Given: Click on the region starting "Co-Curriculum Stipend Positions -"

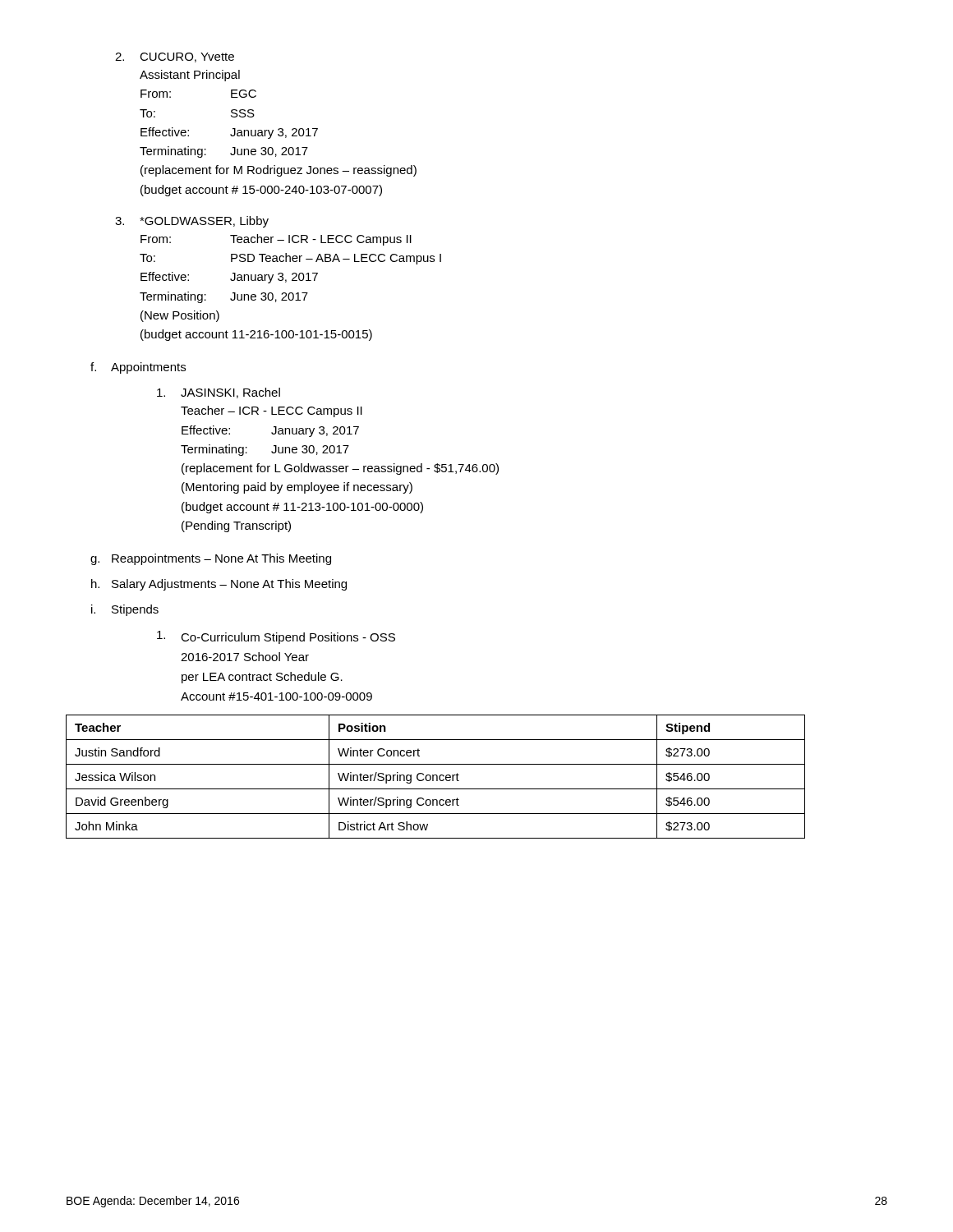Looking at the screenshot, I should click(x=276, y=637).
